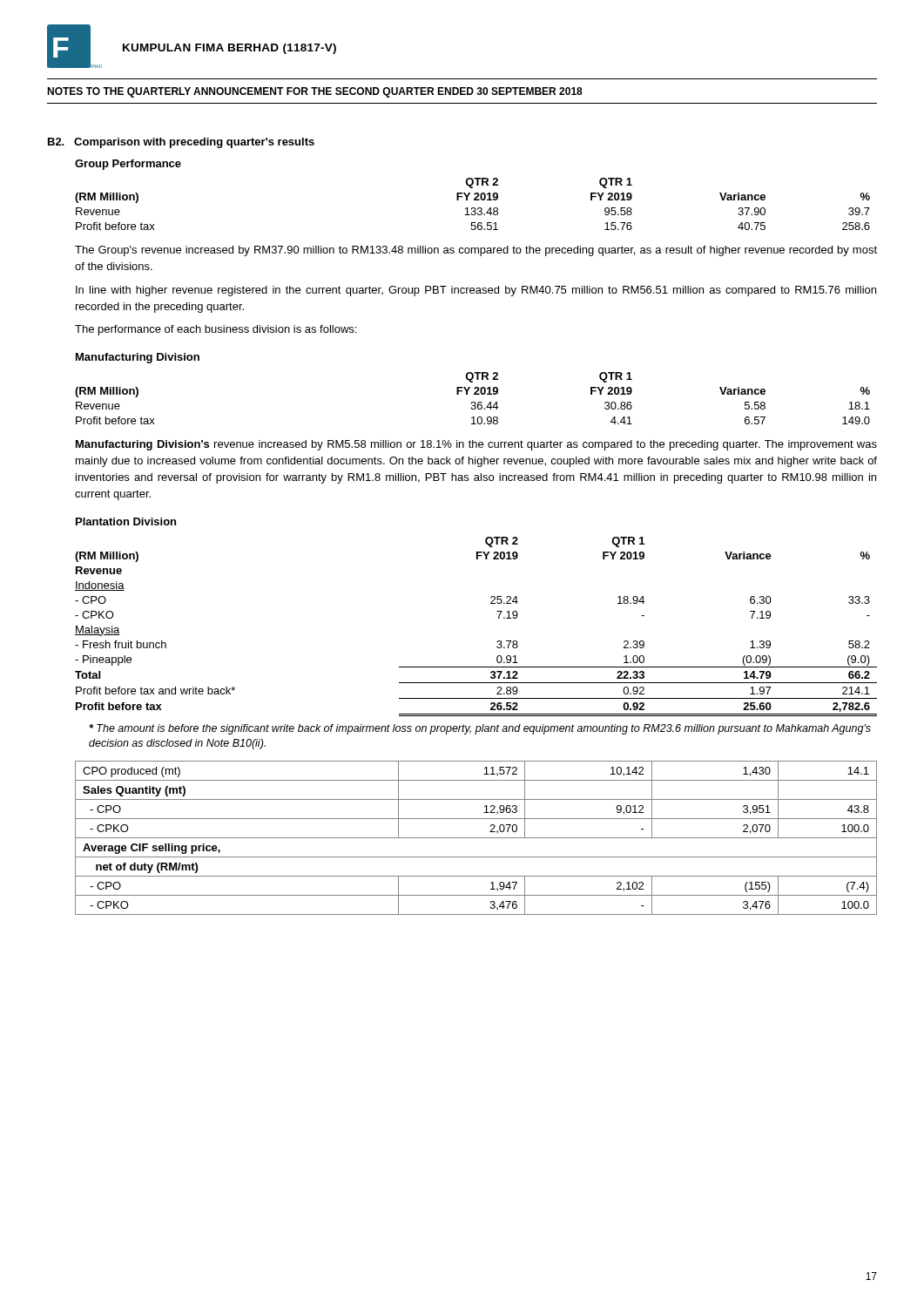The image size is (924, 1307).
Task: Select the element starting "In line with higher"
Action: pyautogui.click(x=476, y=298)
